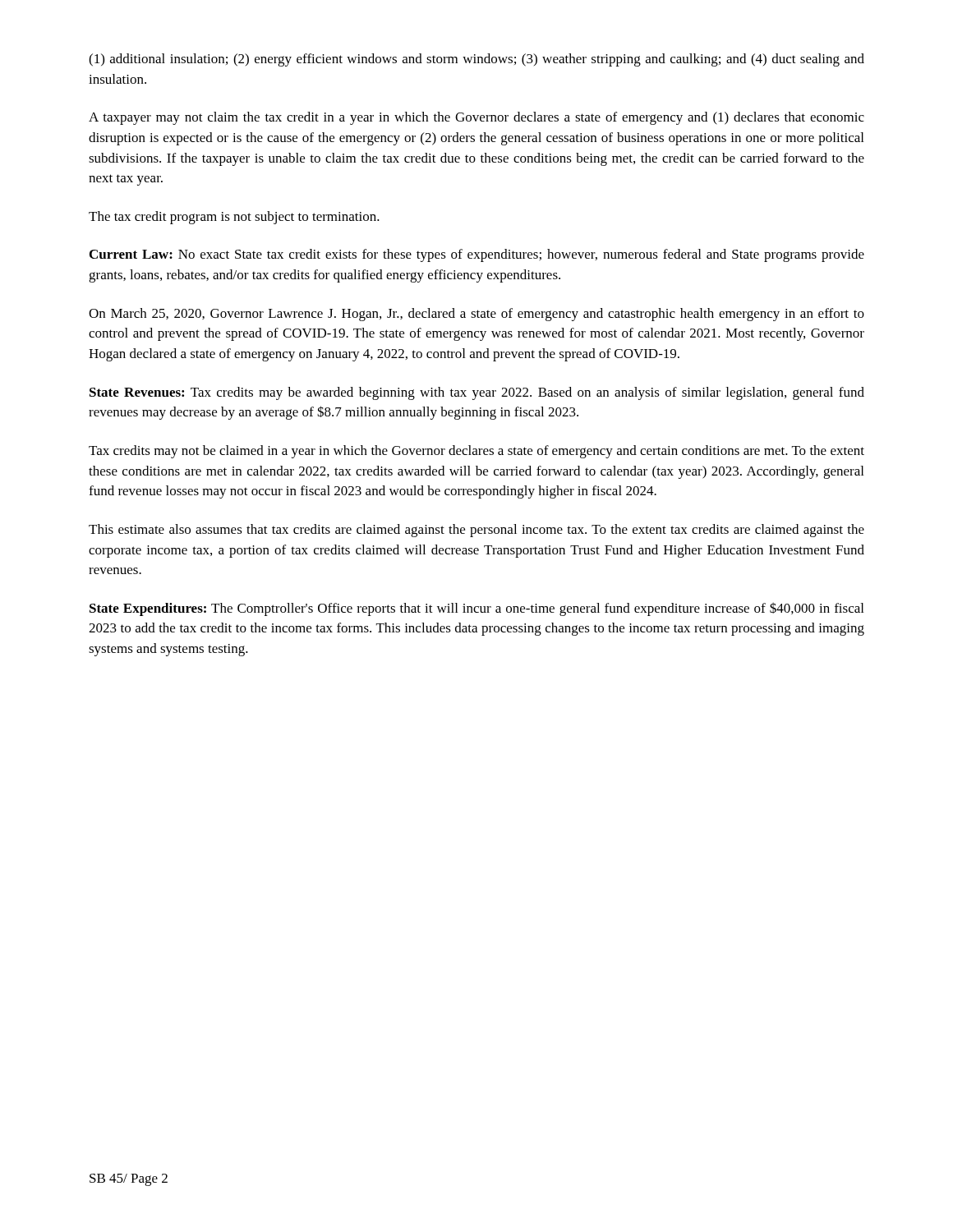The image size is (953, 1232).
Task: Find the text starting "The tax credit program is not"
Action: click(234, 218)
